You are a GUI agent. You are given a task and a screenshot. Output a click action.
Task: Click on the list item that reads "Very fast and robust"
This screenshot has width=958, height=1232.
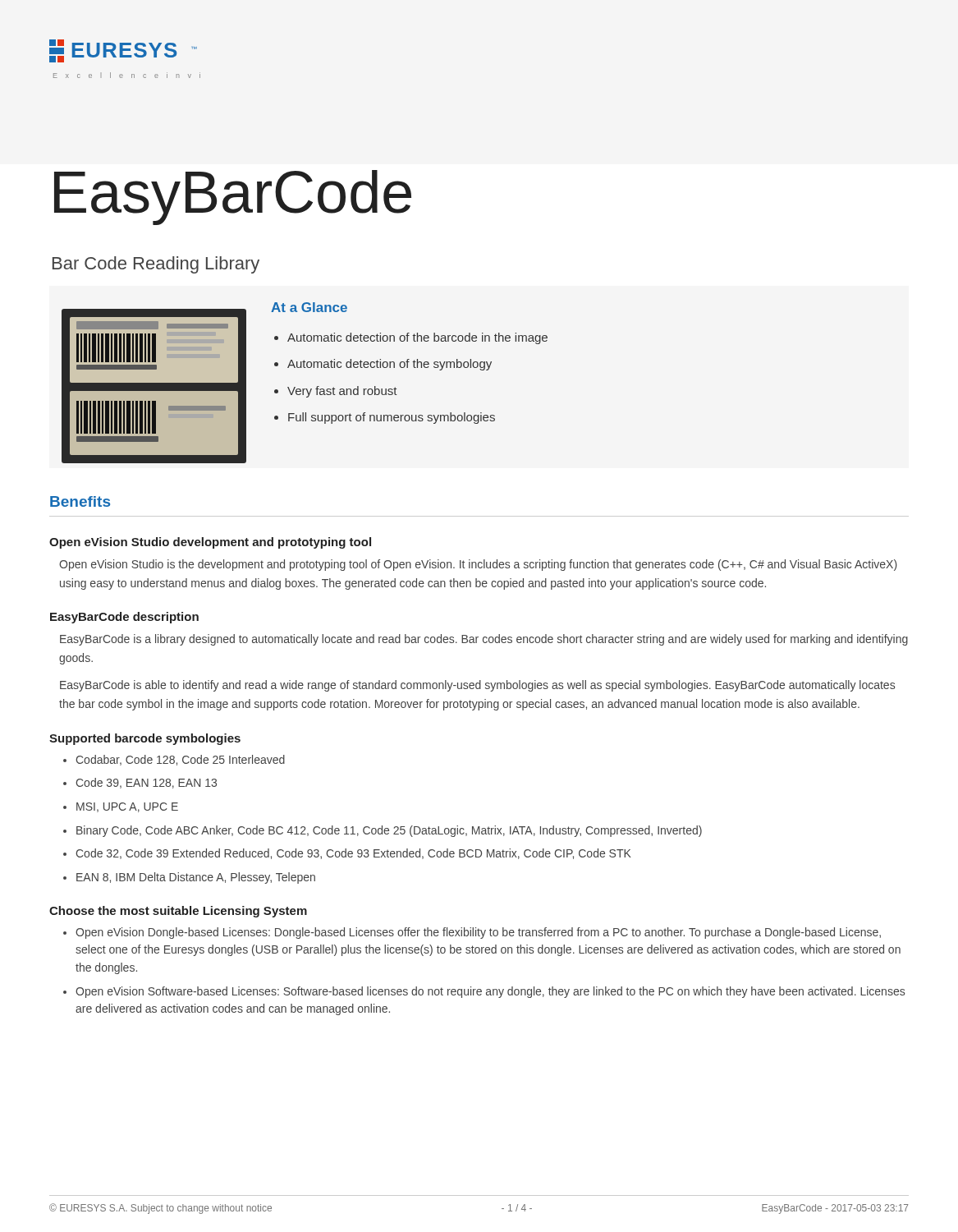pos(342,390)
